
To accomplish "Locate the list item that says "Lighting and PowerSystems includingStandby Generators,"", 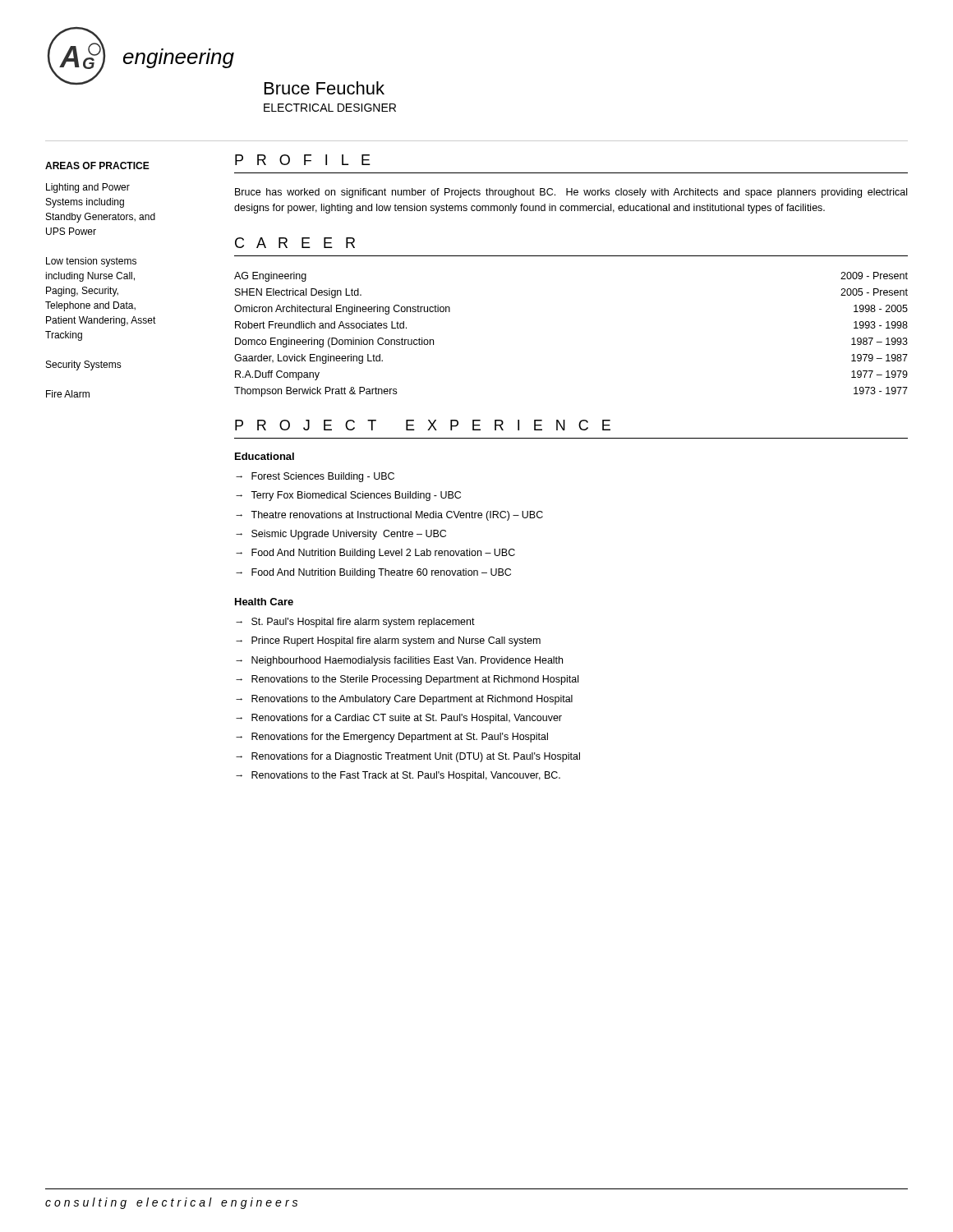I will click(x=100, y=209).
